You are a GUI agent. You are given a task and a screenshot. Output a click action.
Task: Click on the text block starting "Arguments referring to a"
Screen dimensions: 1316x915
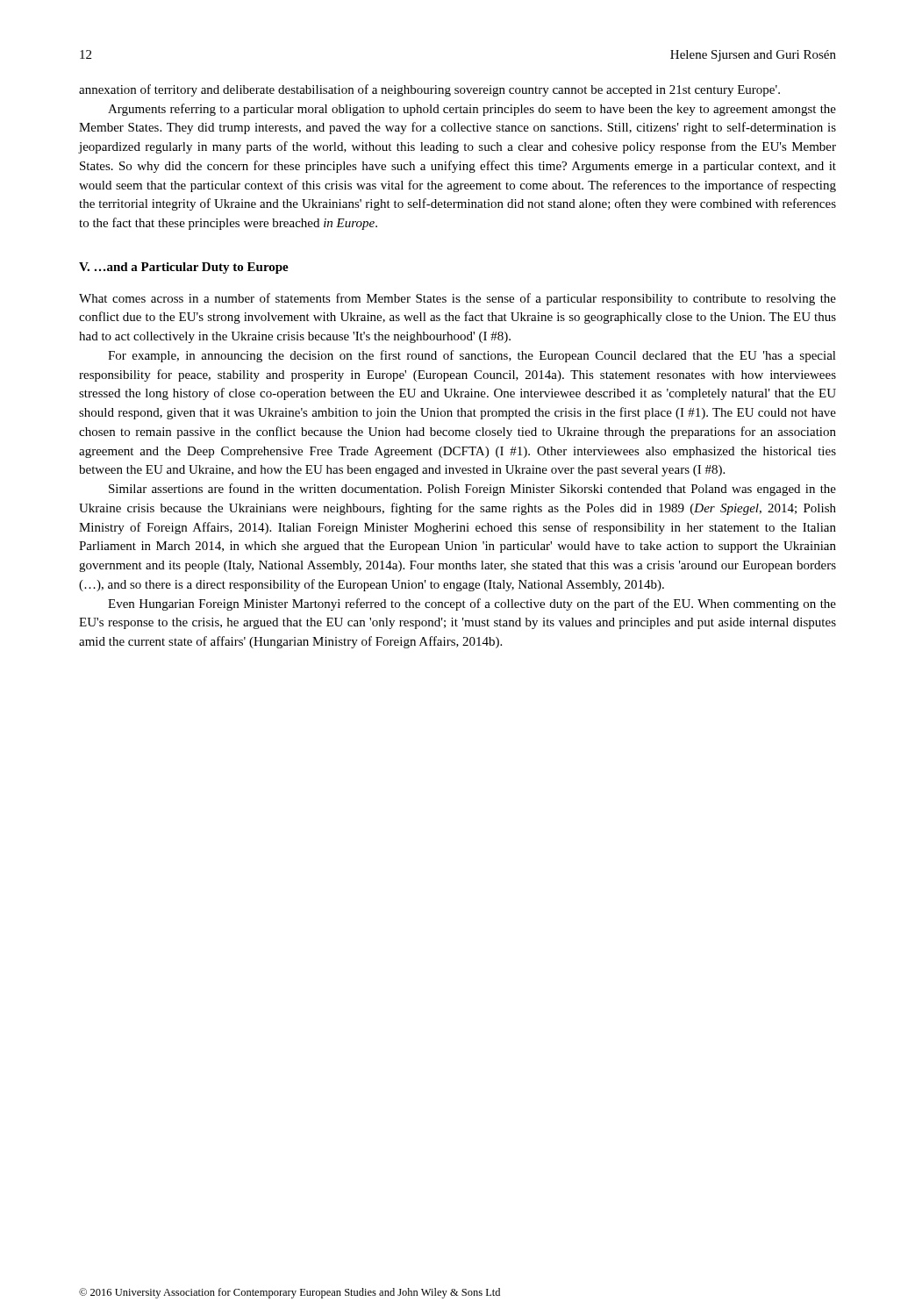coord(458,166)
